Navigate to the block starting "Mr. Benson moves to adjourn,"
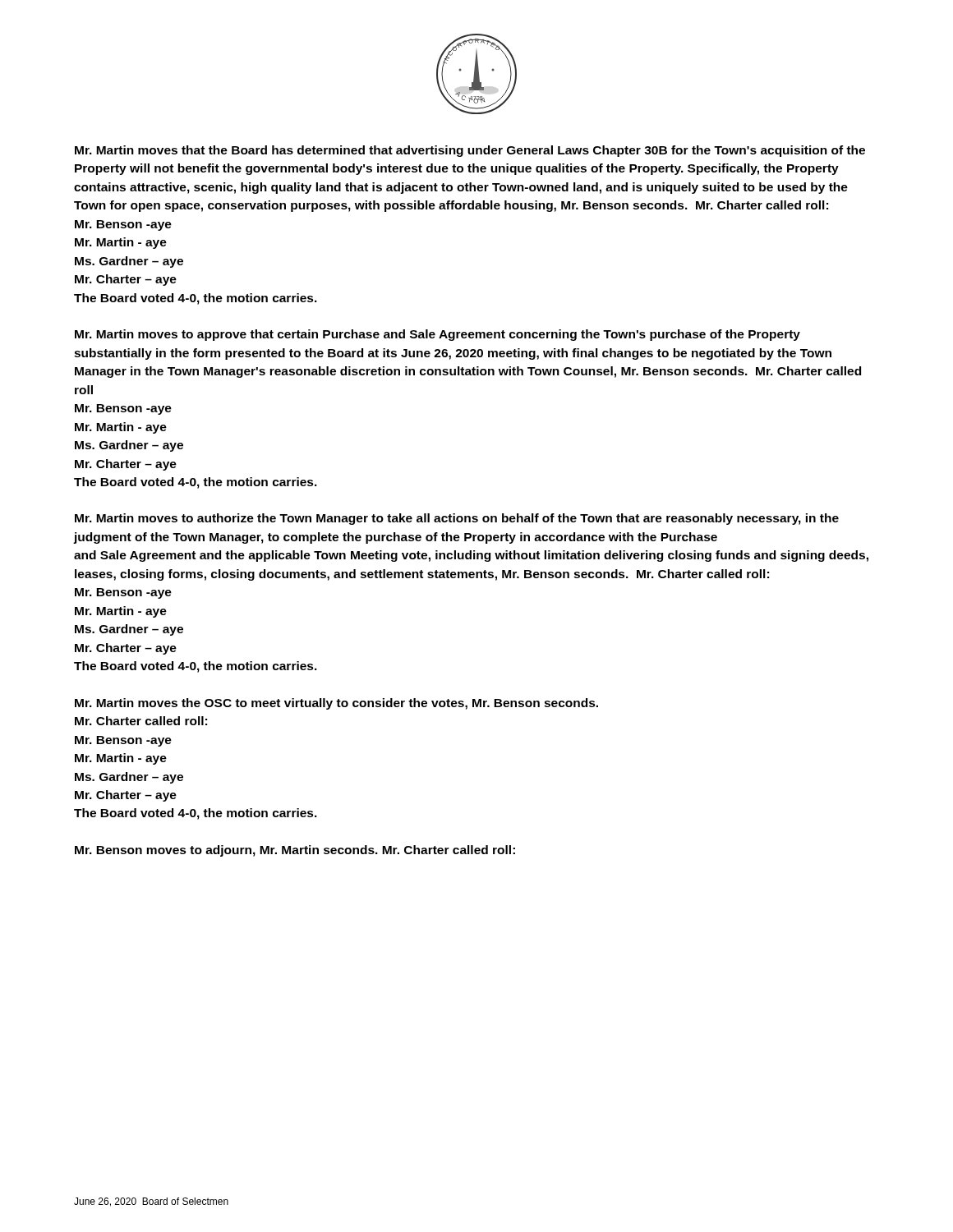The image size is (953, 1232). click(x=295, y=850)
